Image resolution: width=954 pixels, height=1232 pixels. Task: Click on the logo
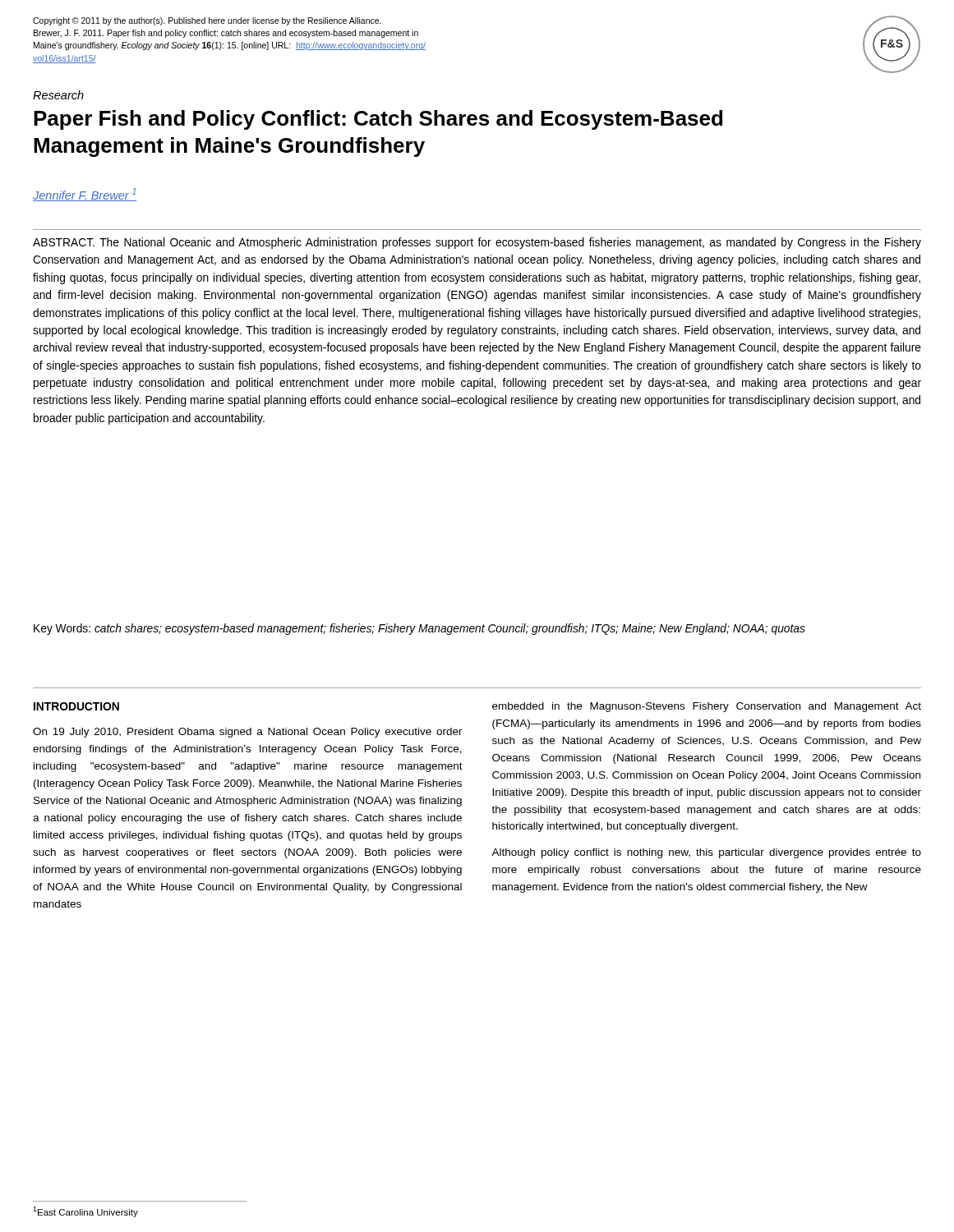coord(892,44)
